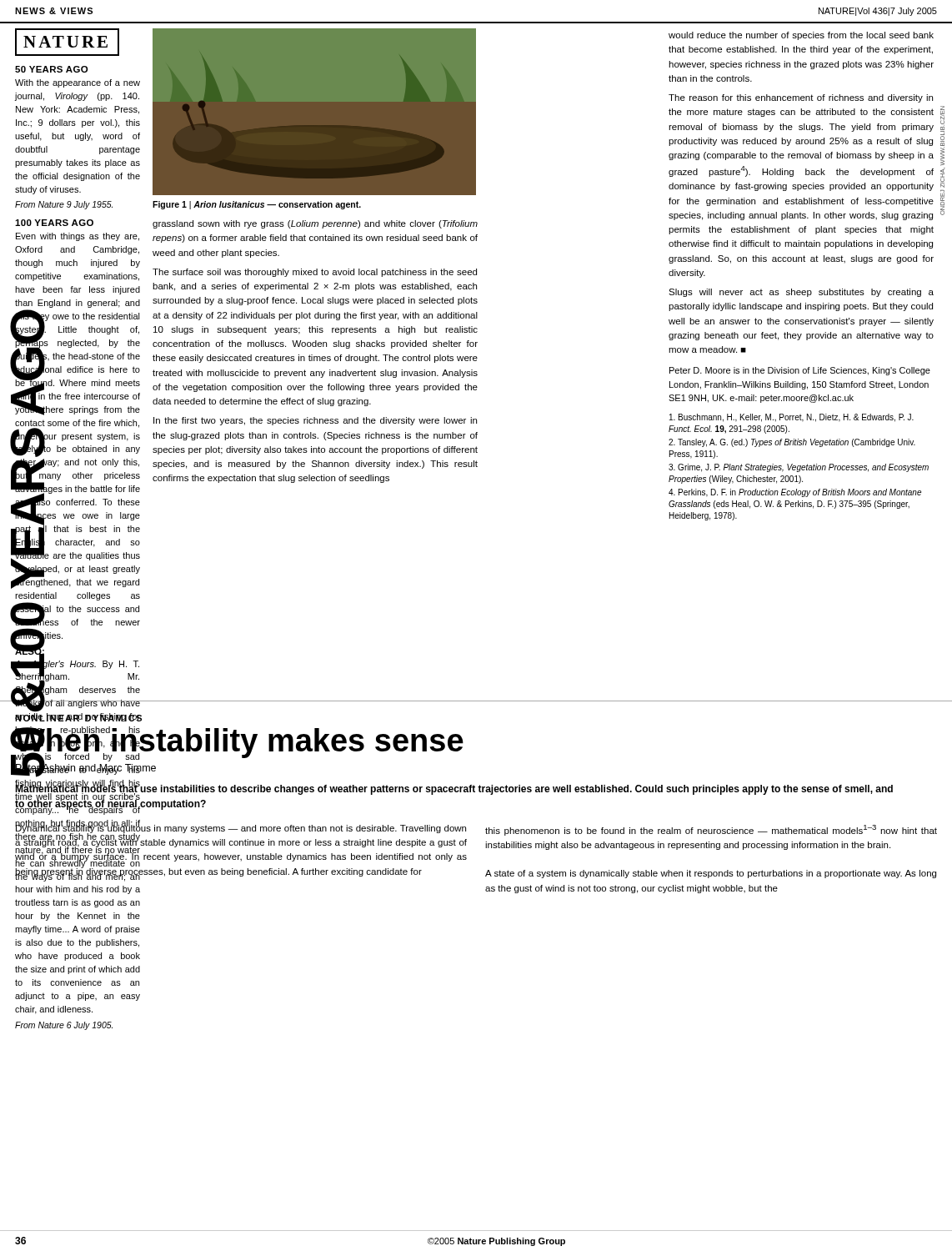Point to "50 YEARS AGO"
This screenshot has height=1251, width=952.
point(52,69)
